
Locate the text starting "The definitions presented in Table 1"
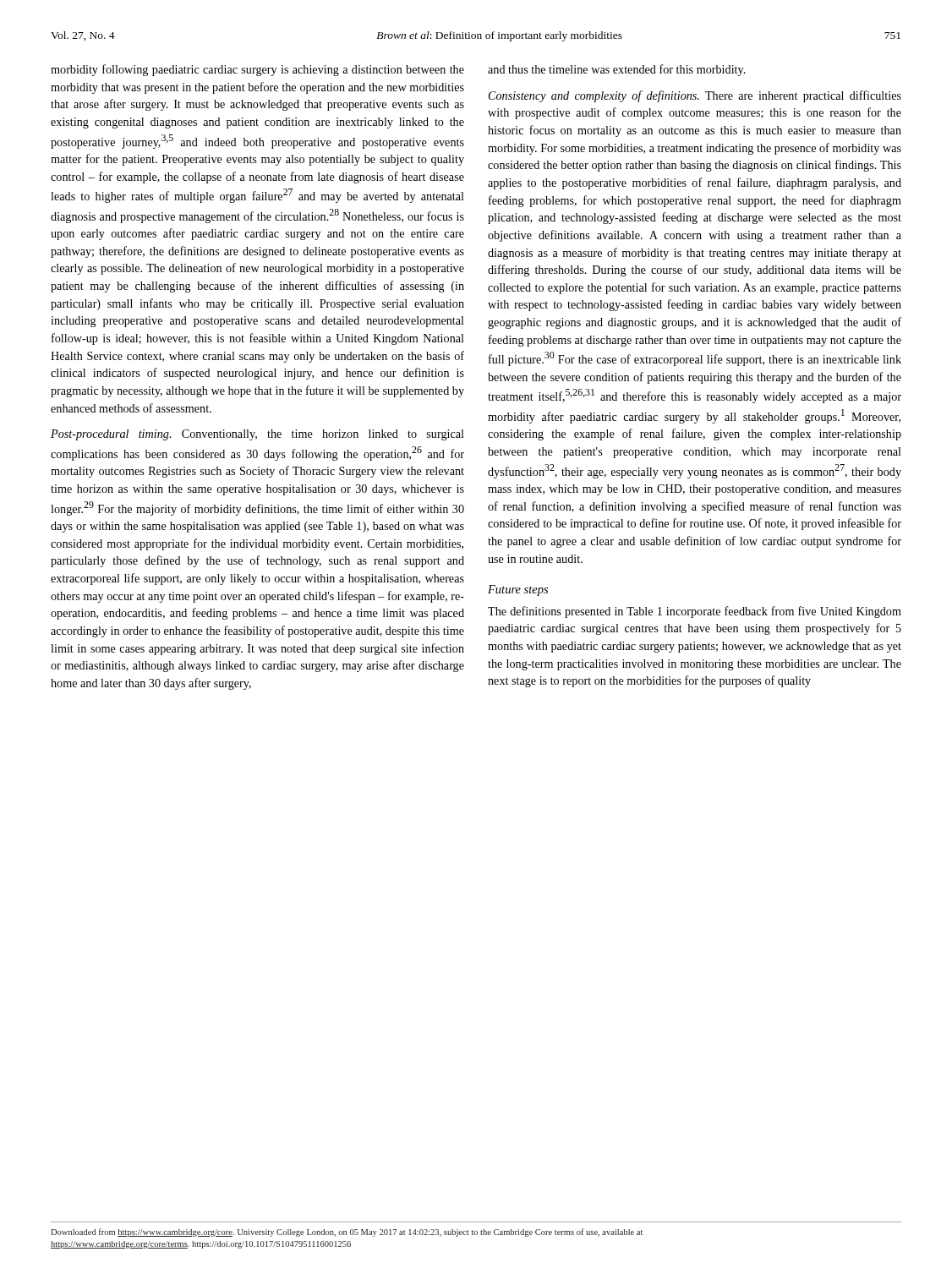pyautogui.click(x=695, y=646)
